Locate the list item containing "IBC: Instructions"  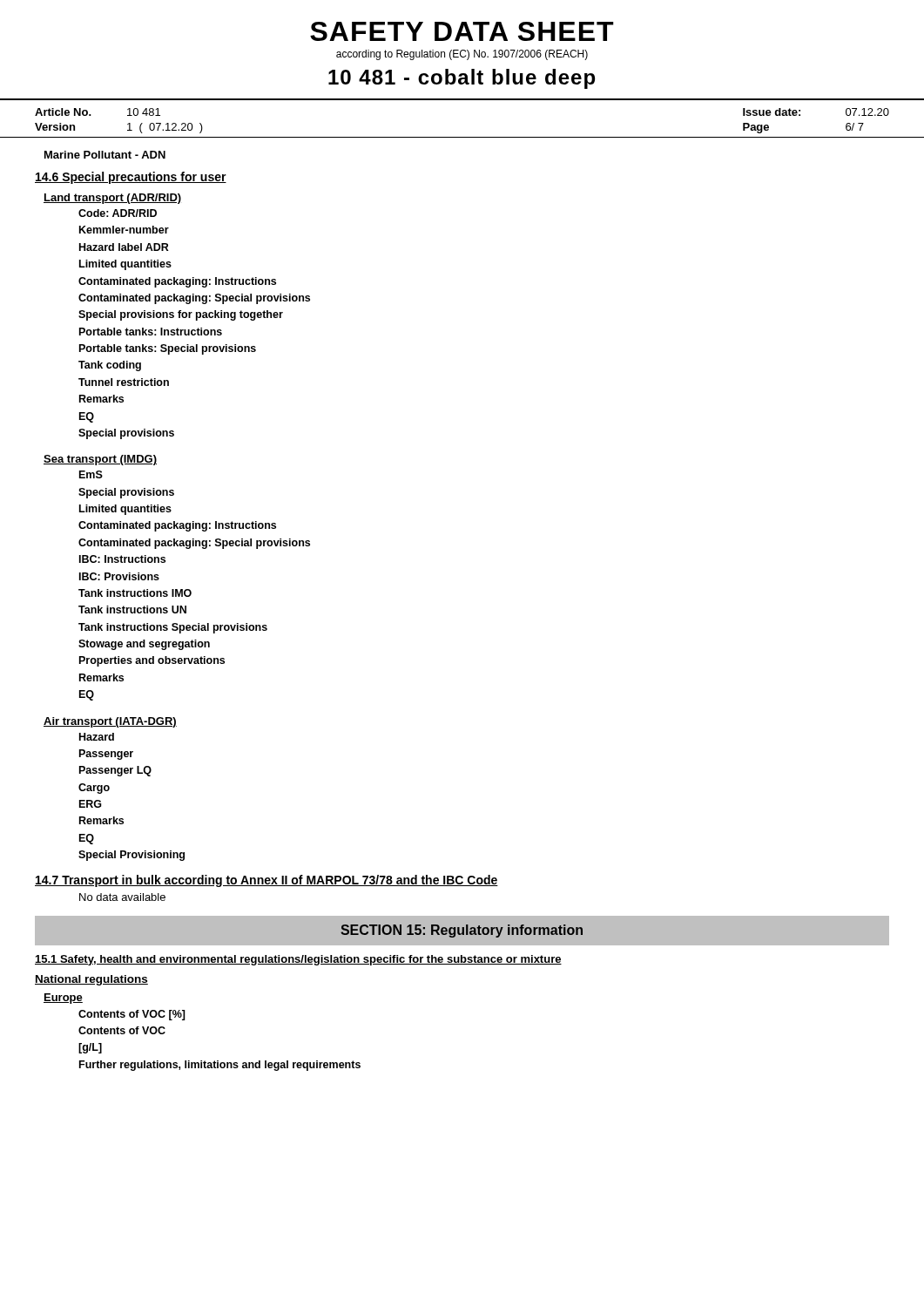pos(122,560)
